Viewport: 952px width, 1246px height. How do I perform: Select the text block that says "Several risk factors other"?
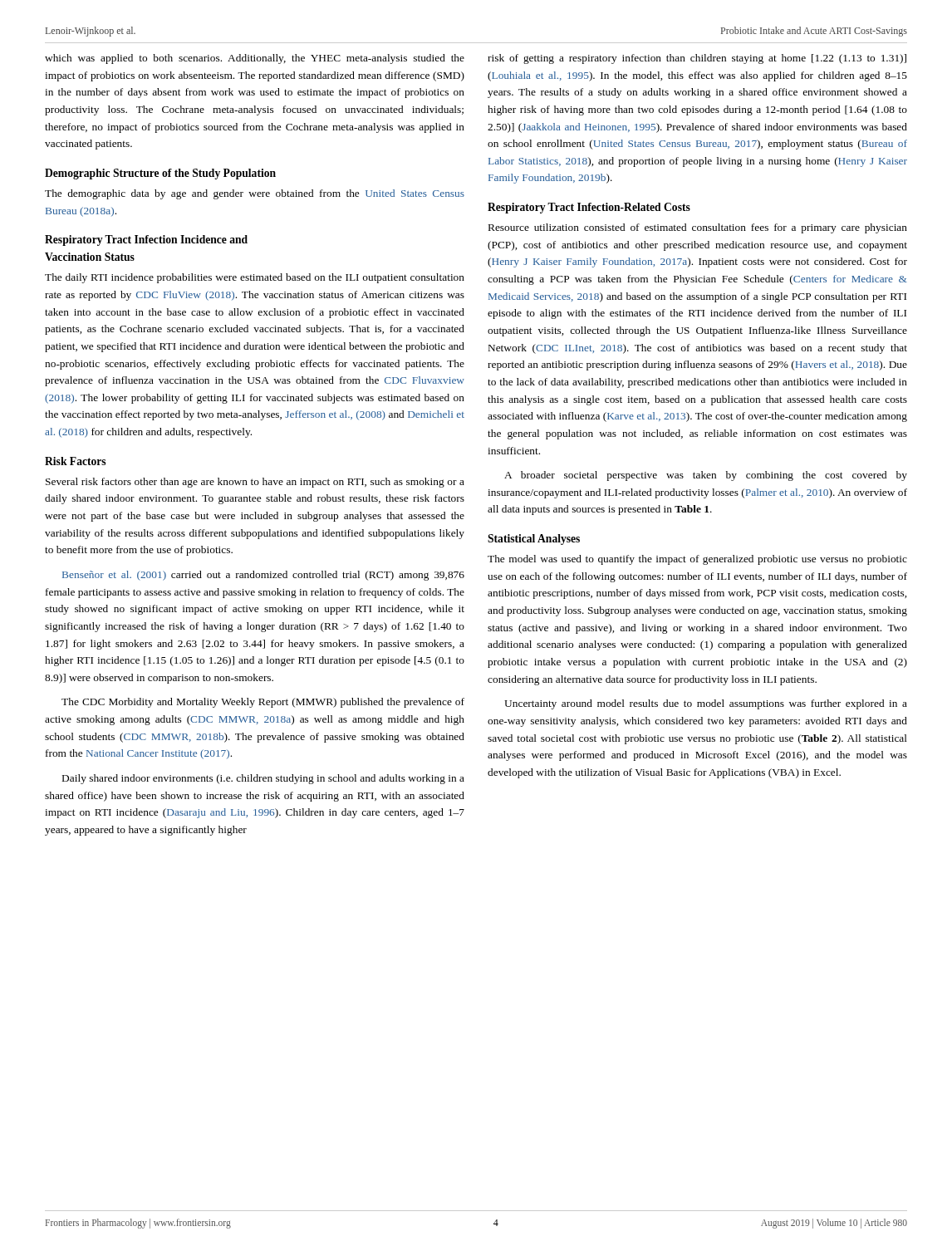(x=255, y=516)
